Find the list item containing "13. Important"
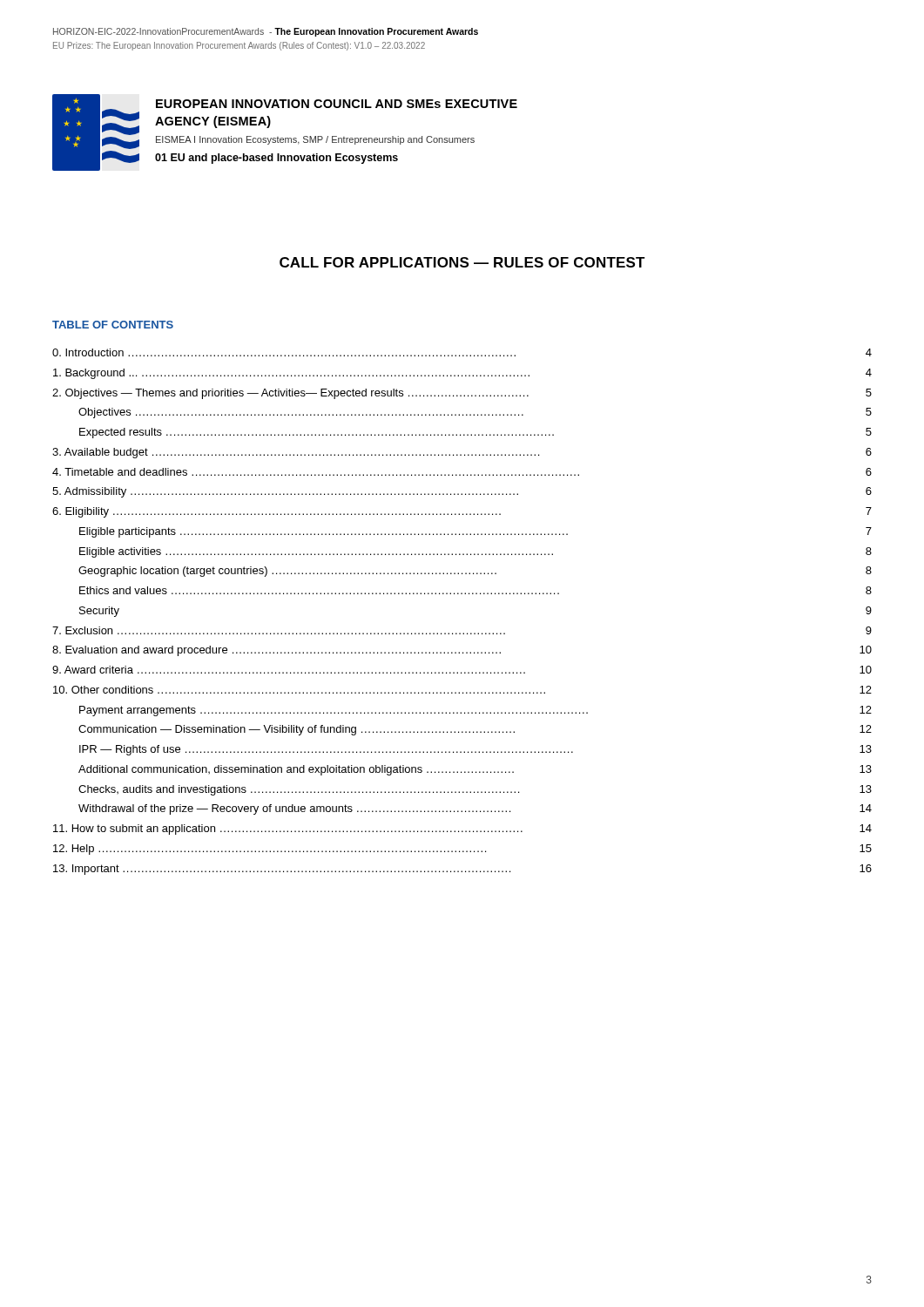 [462, 868]
